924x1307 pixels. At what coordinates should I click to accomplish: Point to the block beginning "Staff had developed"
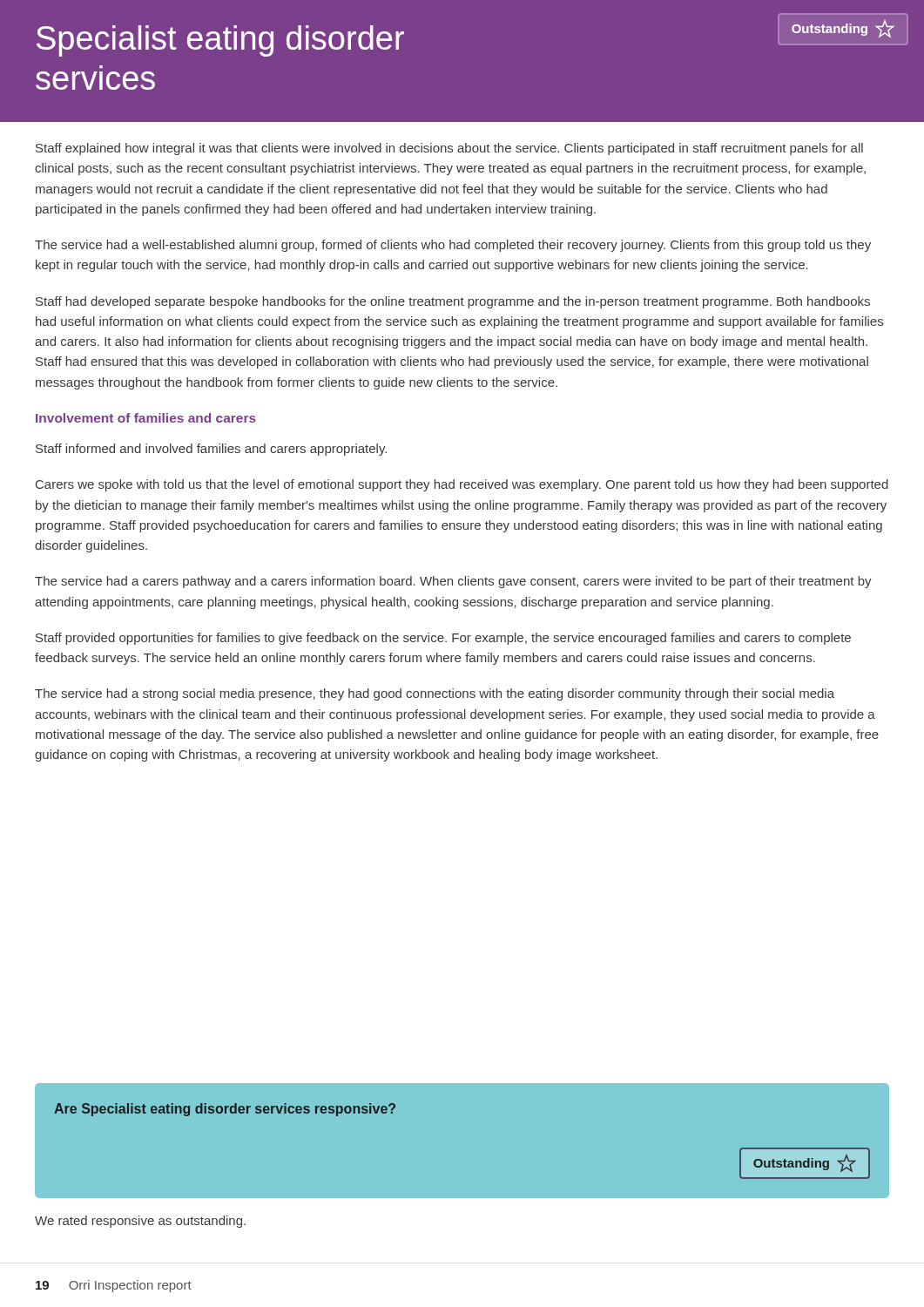pyautogui.click(x=459, y=341)
